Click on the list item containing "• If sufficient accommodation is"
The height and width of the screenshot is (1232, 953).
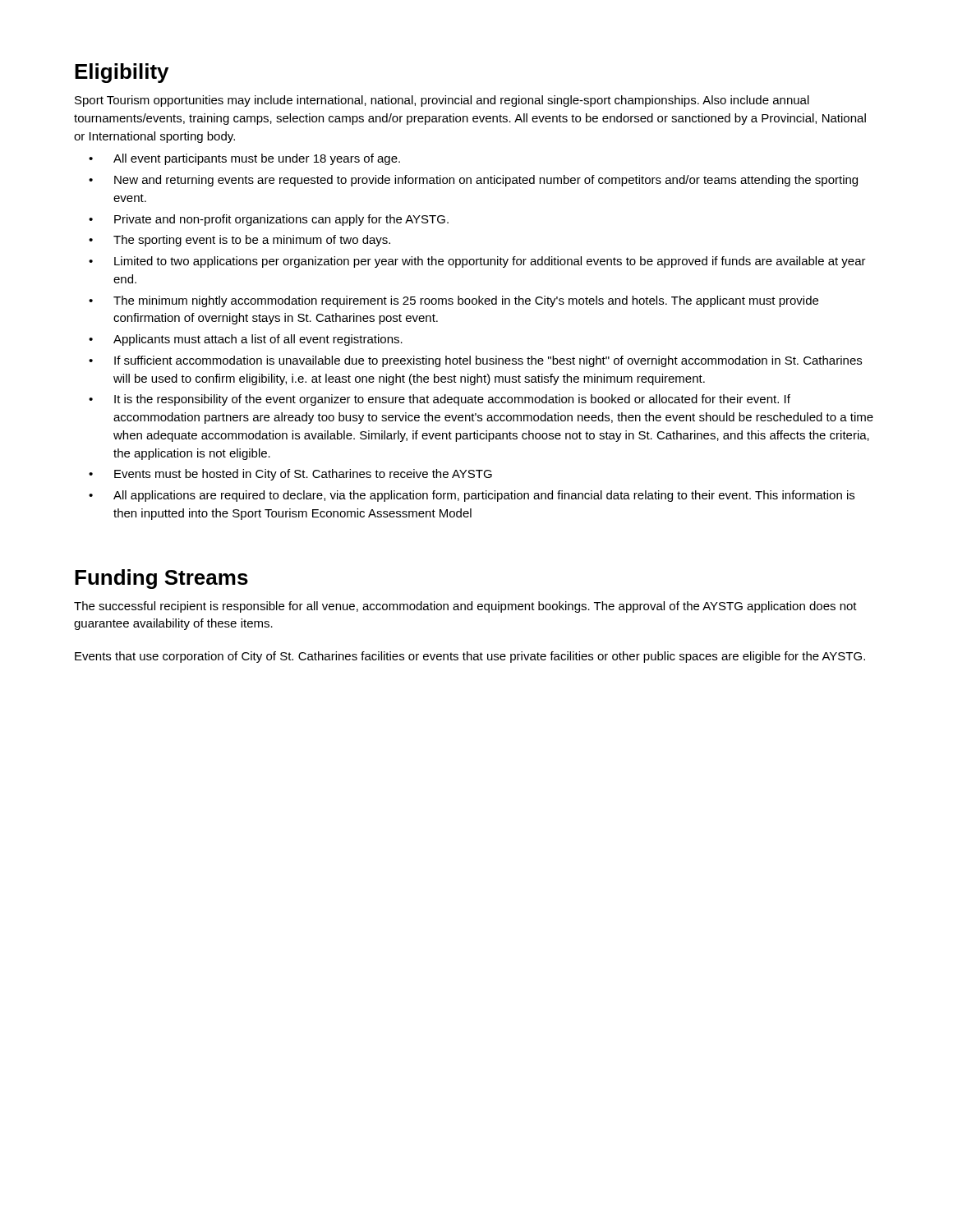tap(484, 369)
